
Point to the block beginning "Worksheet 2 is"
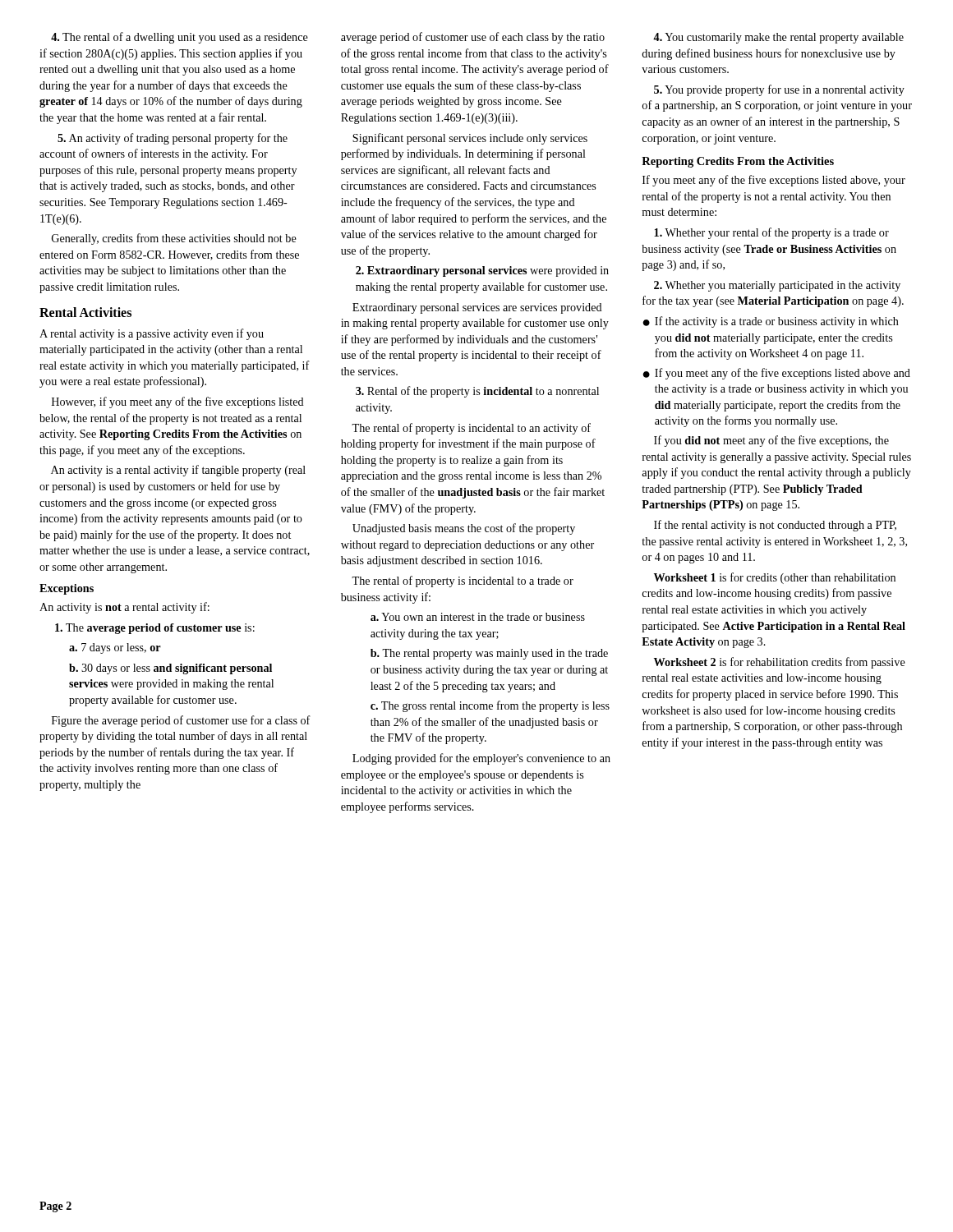tap(778, 703)
